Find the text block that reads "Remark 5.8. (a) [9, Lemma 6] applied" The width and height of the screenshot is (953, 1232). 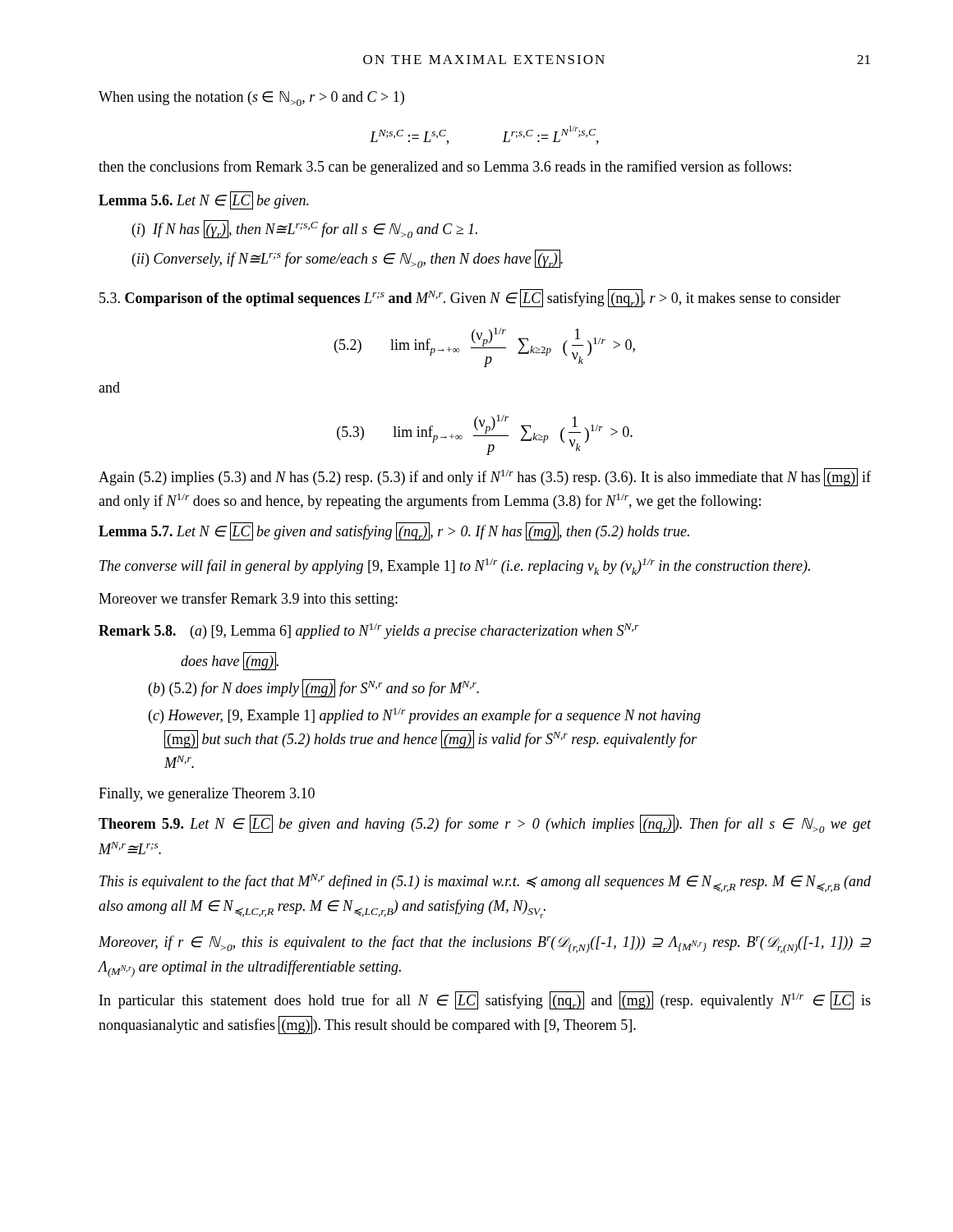point(369,629)
